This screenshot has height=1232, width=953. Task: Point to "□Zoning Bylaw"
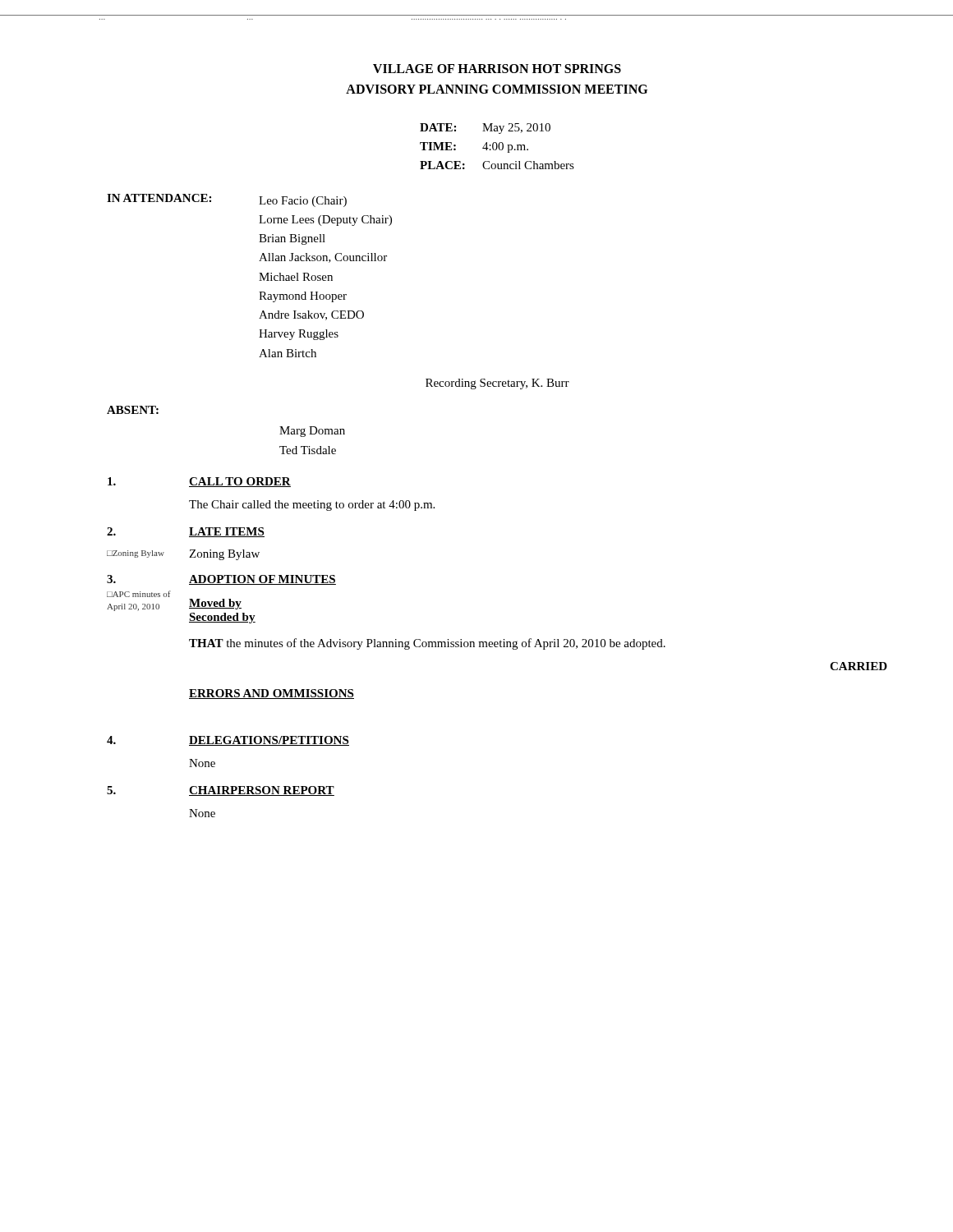136,553
